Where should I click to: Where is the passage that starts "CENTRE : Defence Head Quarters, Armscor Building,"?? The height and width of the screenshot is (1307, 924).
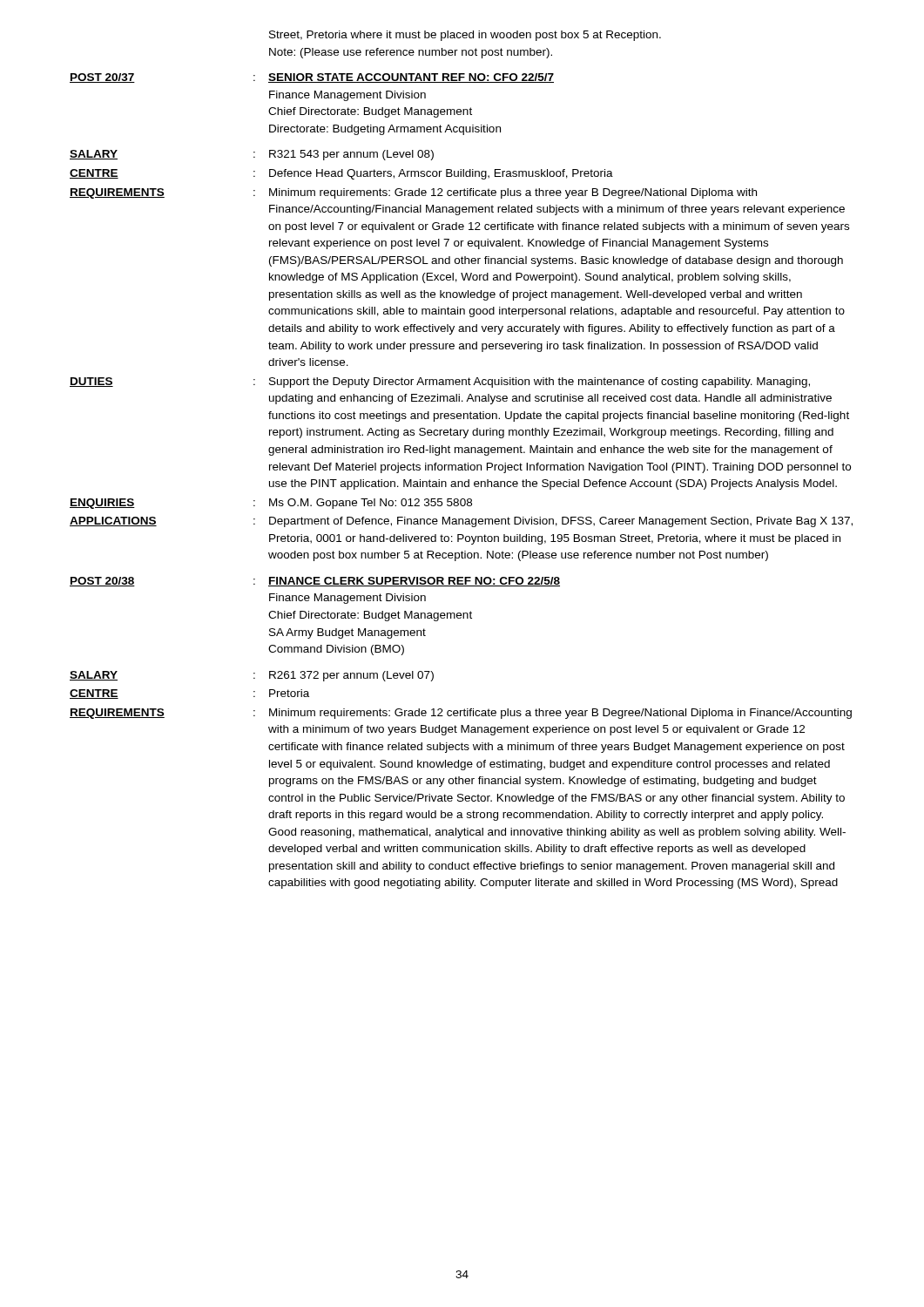coord(462,173)
